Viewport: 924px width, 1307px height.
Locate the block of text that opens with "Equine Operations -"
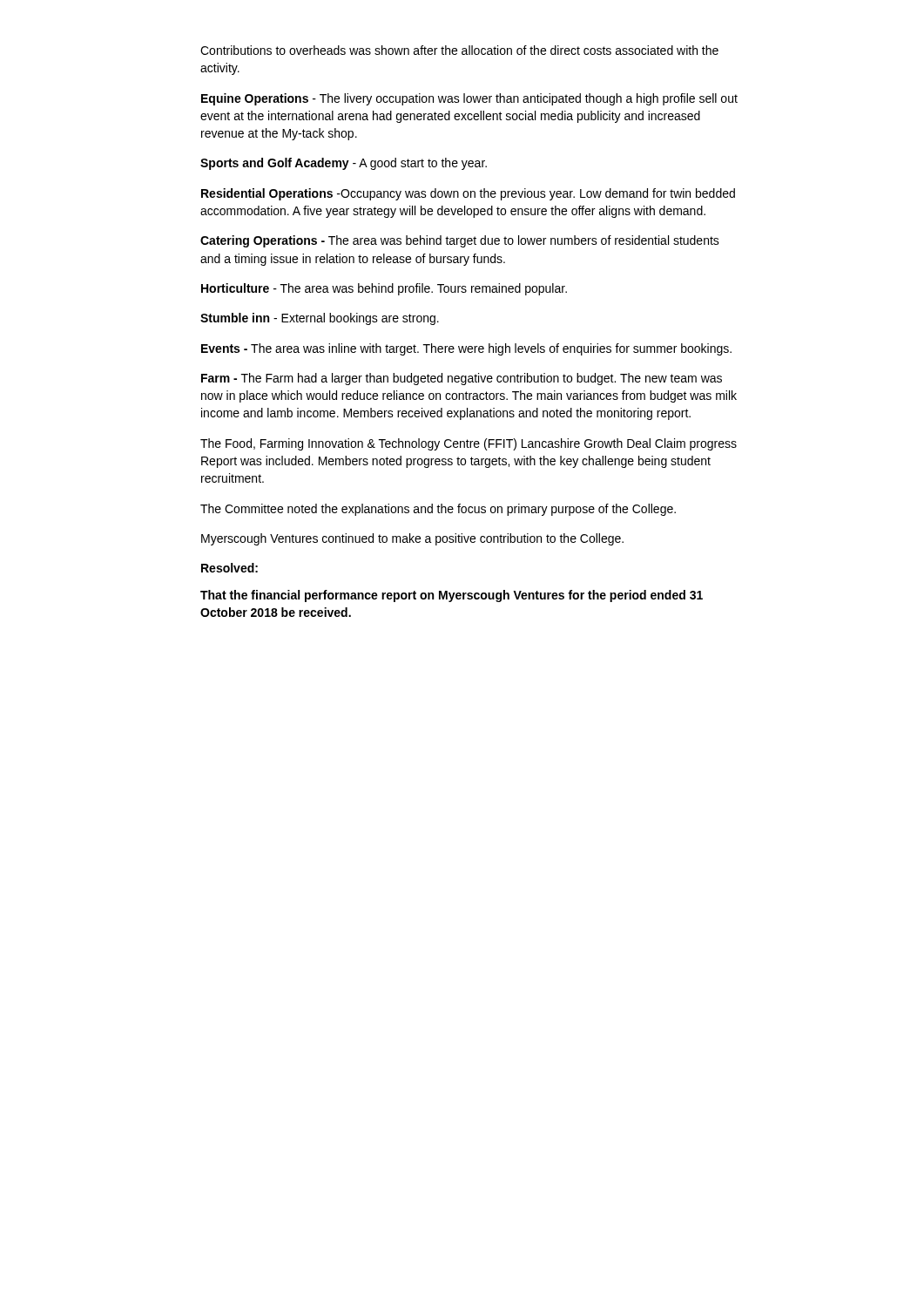click(469, 116)
